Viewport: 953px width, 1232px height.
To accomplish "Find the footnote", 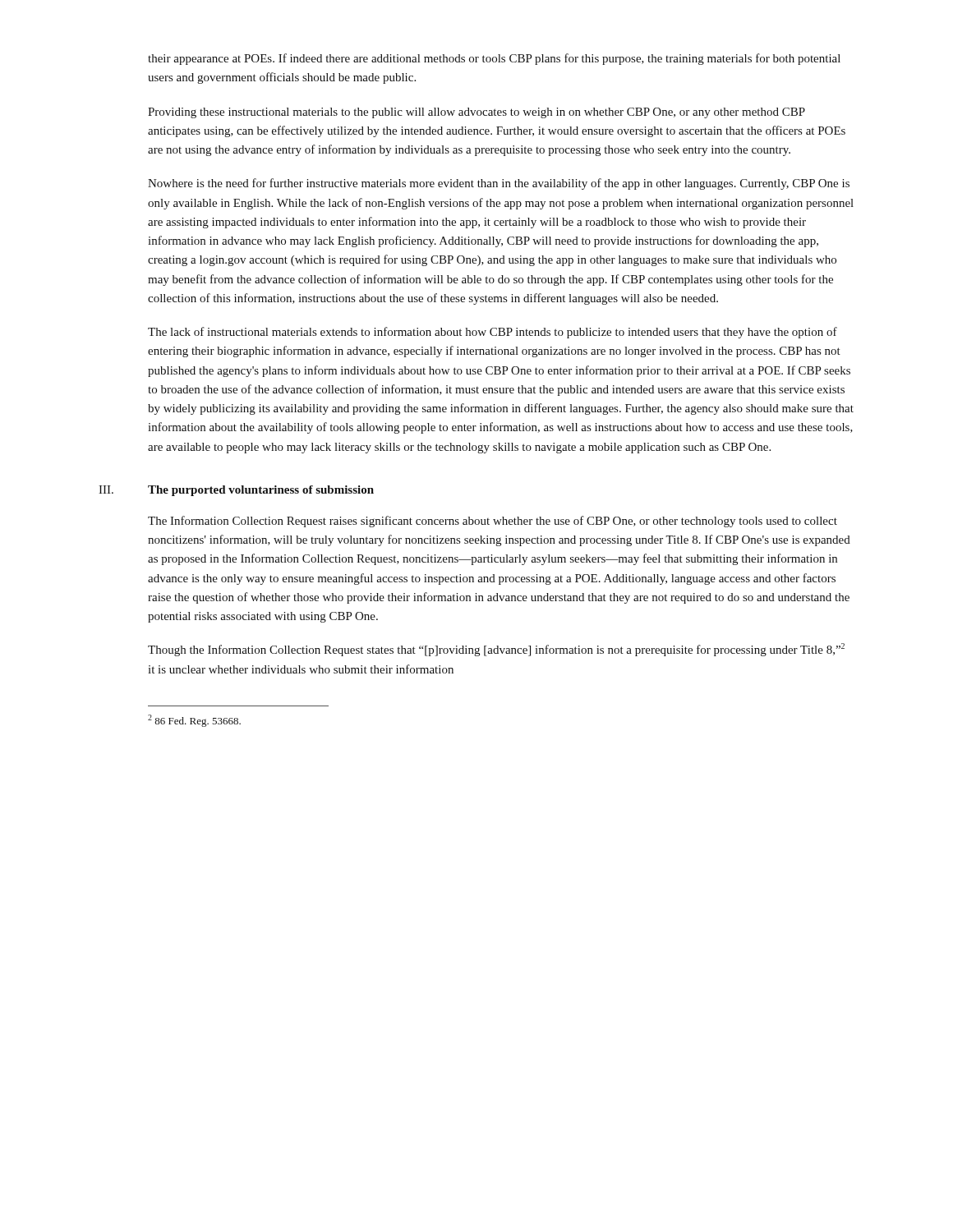I will (x=195, y=720).
